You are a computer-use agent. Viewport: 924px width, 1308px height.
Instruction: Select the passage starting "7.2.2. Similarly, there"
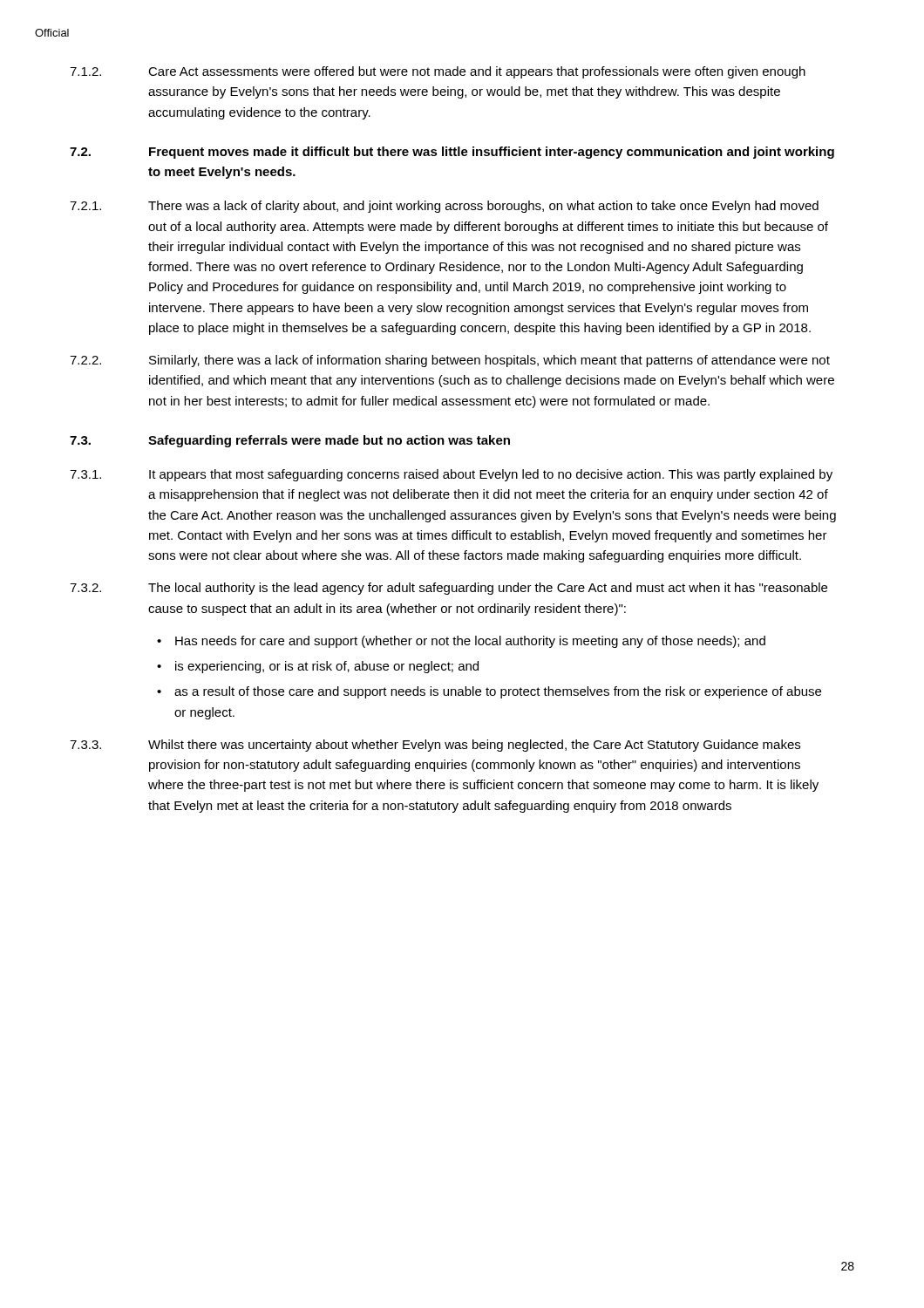click(453, 380)
